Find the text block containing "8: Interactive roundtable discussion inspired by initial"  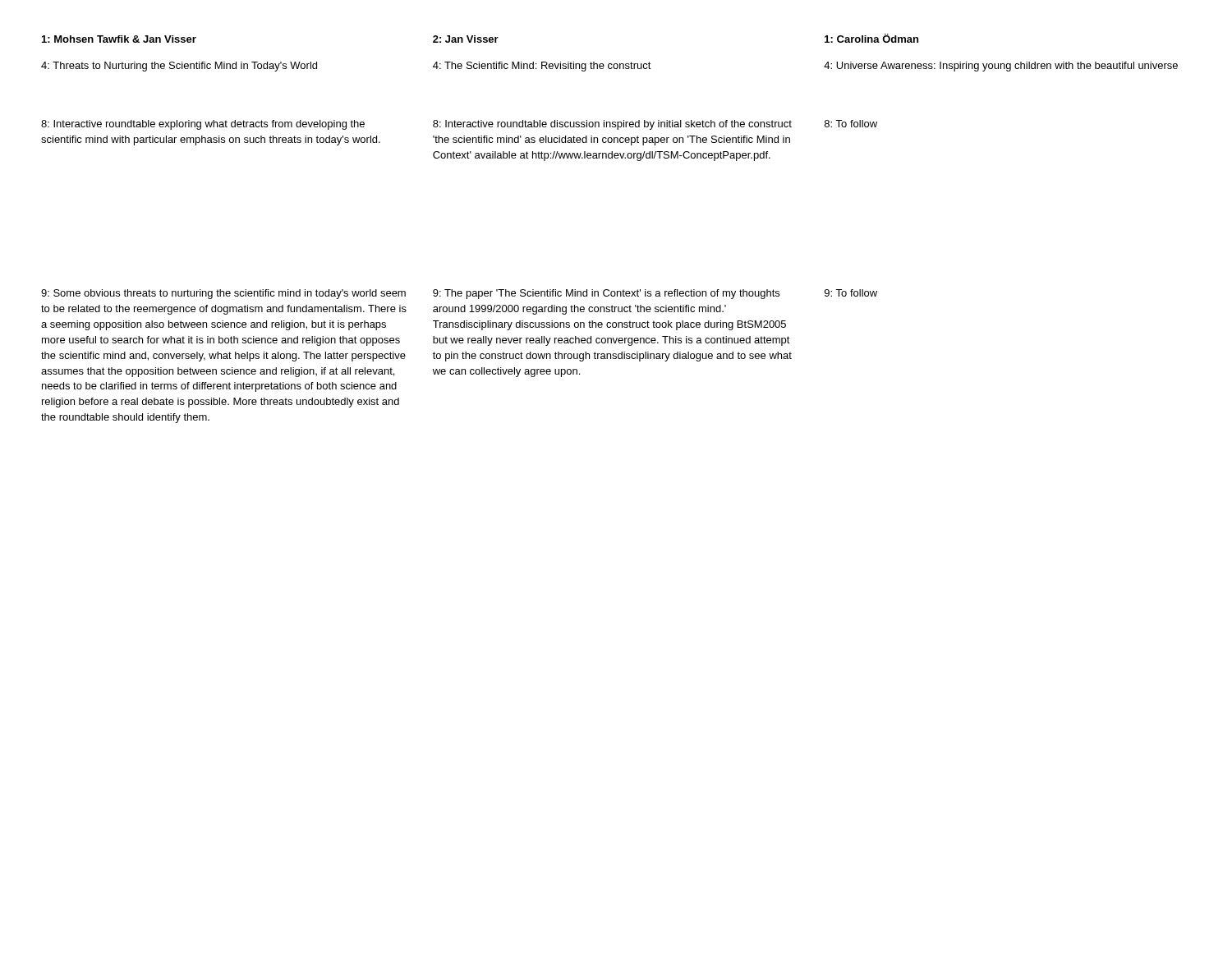pos(612,139)
